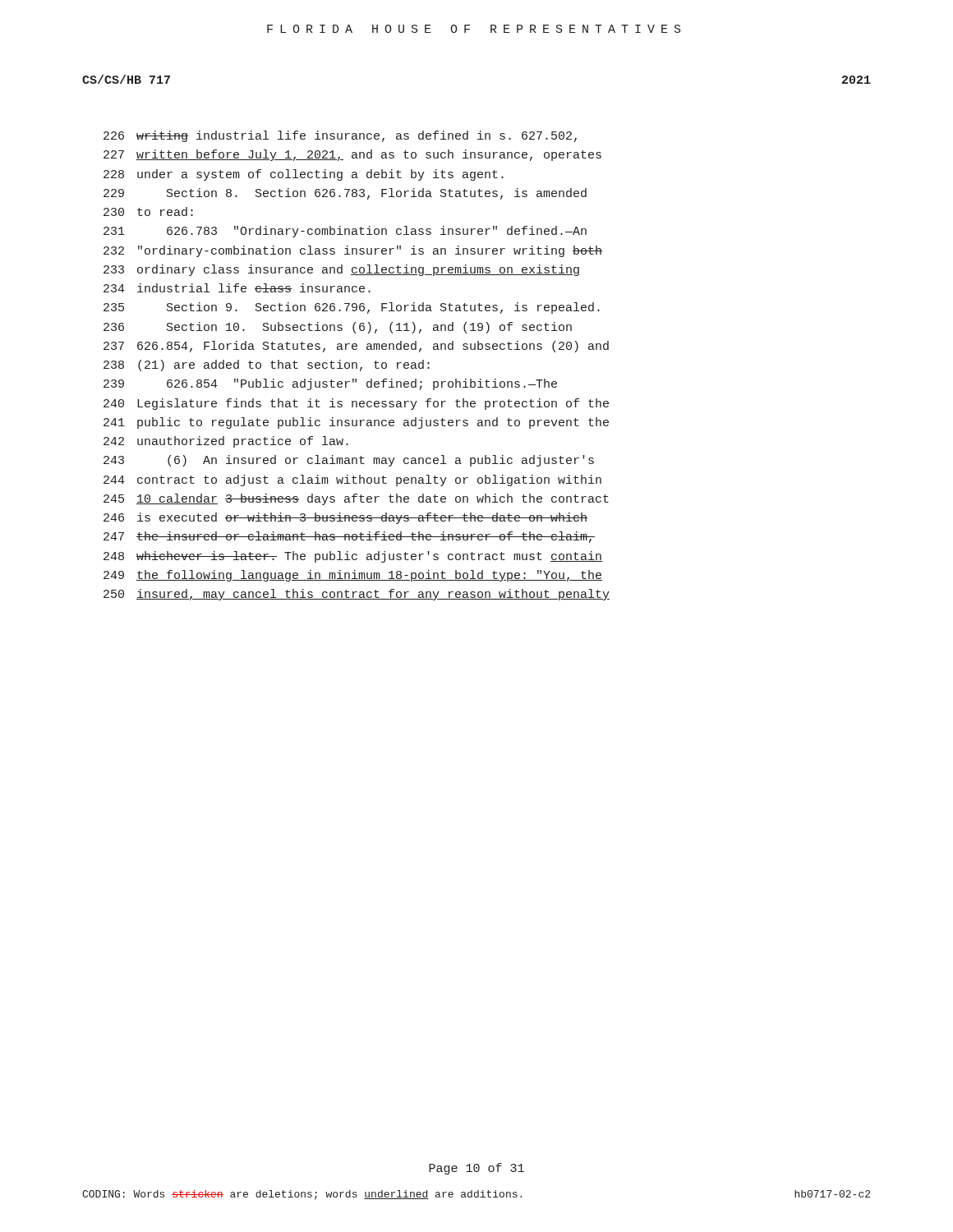Locate the element starting "248 whichever is"
The image size is (953, 1232).
pyautogui.click(x=476, y=557)
